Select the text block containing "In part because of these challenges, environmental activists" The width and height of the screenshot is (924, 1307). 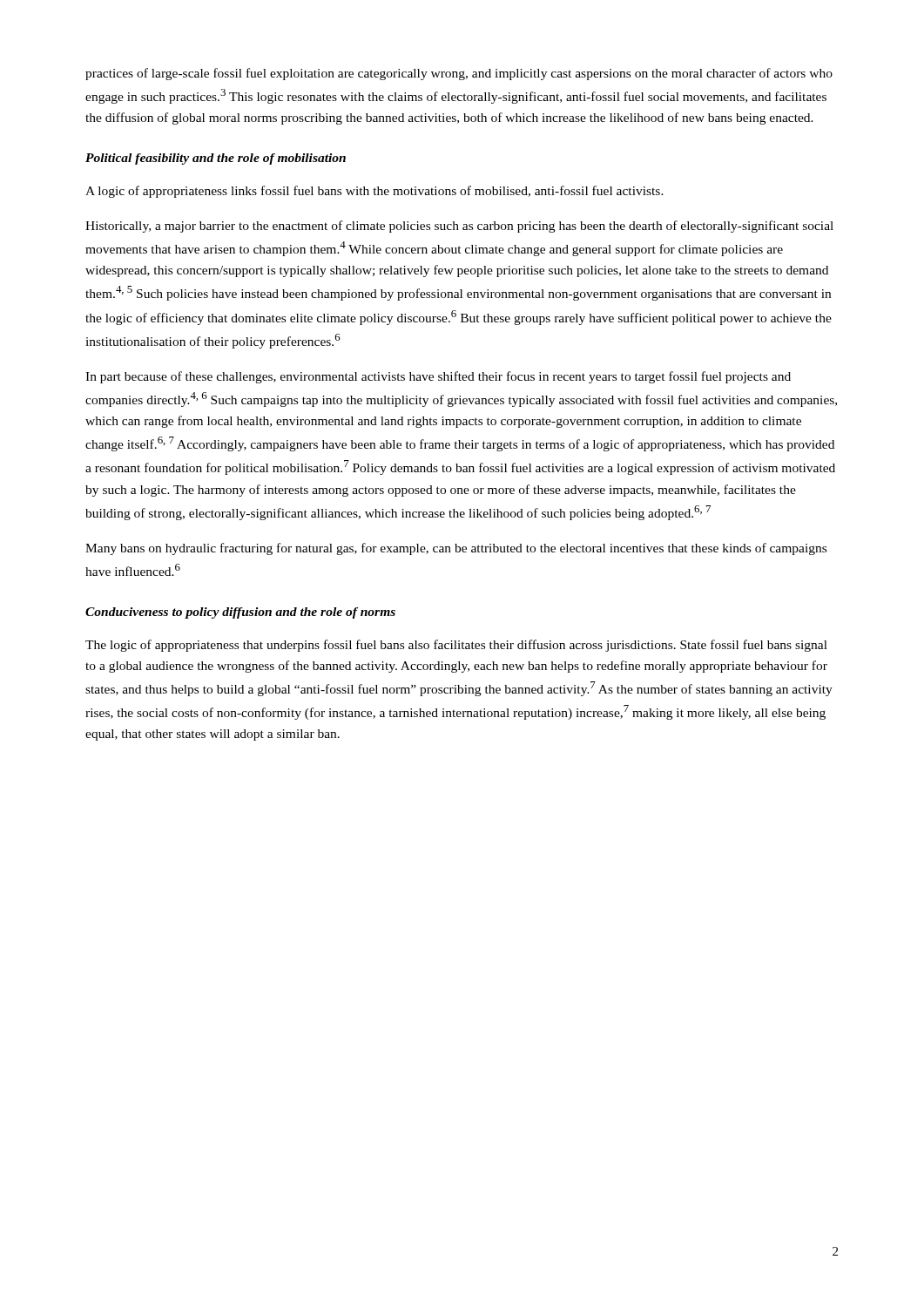462,444
